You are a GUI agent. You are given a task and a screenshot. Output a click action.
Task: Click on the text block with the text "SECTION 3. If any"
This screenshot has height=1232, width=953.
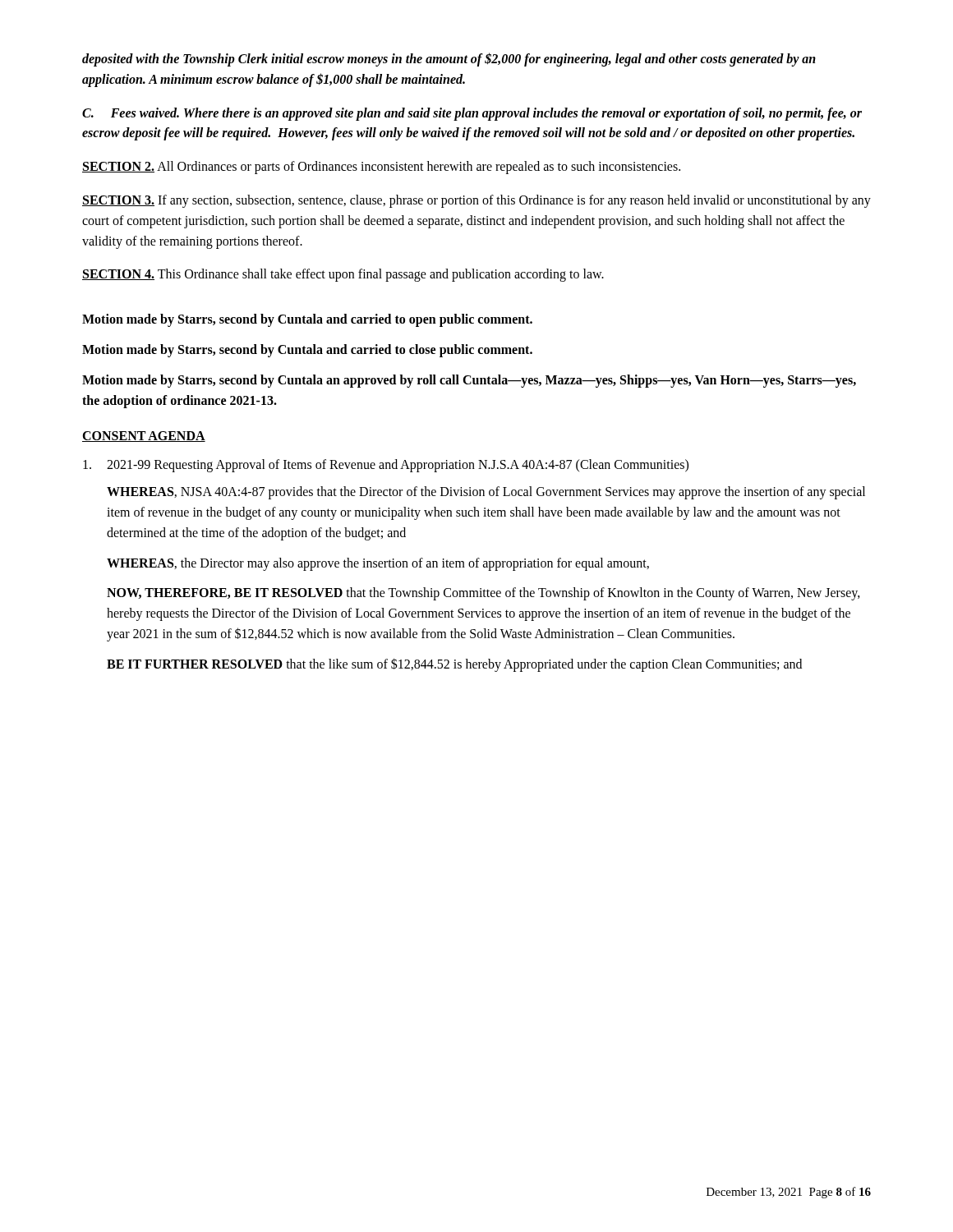[476, 220]
